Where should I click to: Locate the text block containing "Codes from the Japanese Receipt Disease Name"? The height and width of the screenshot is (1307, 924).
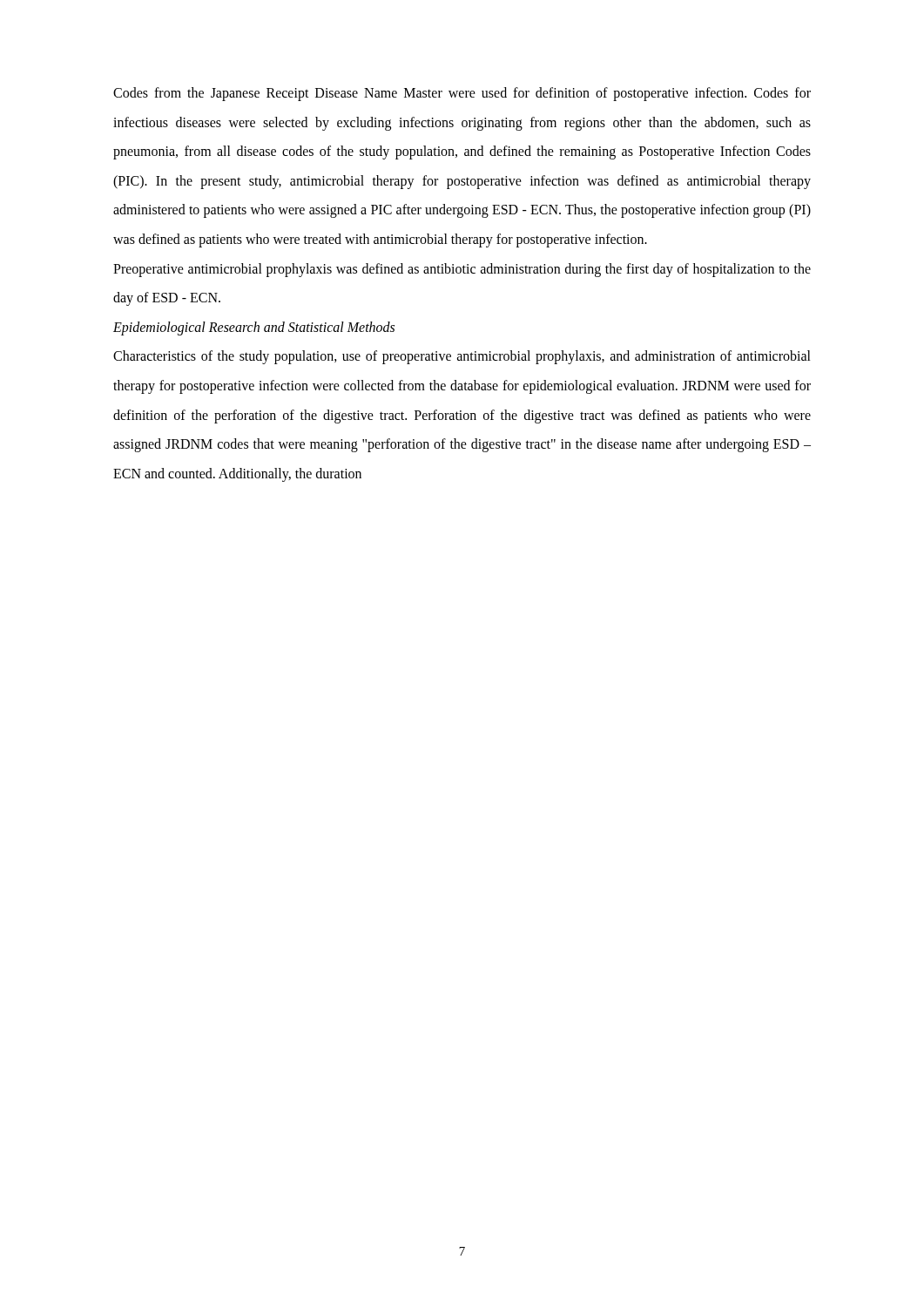[462, 166]
